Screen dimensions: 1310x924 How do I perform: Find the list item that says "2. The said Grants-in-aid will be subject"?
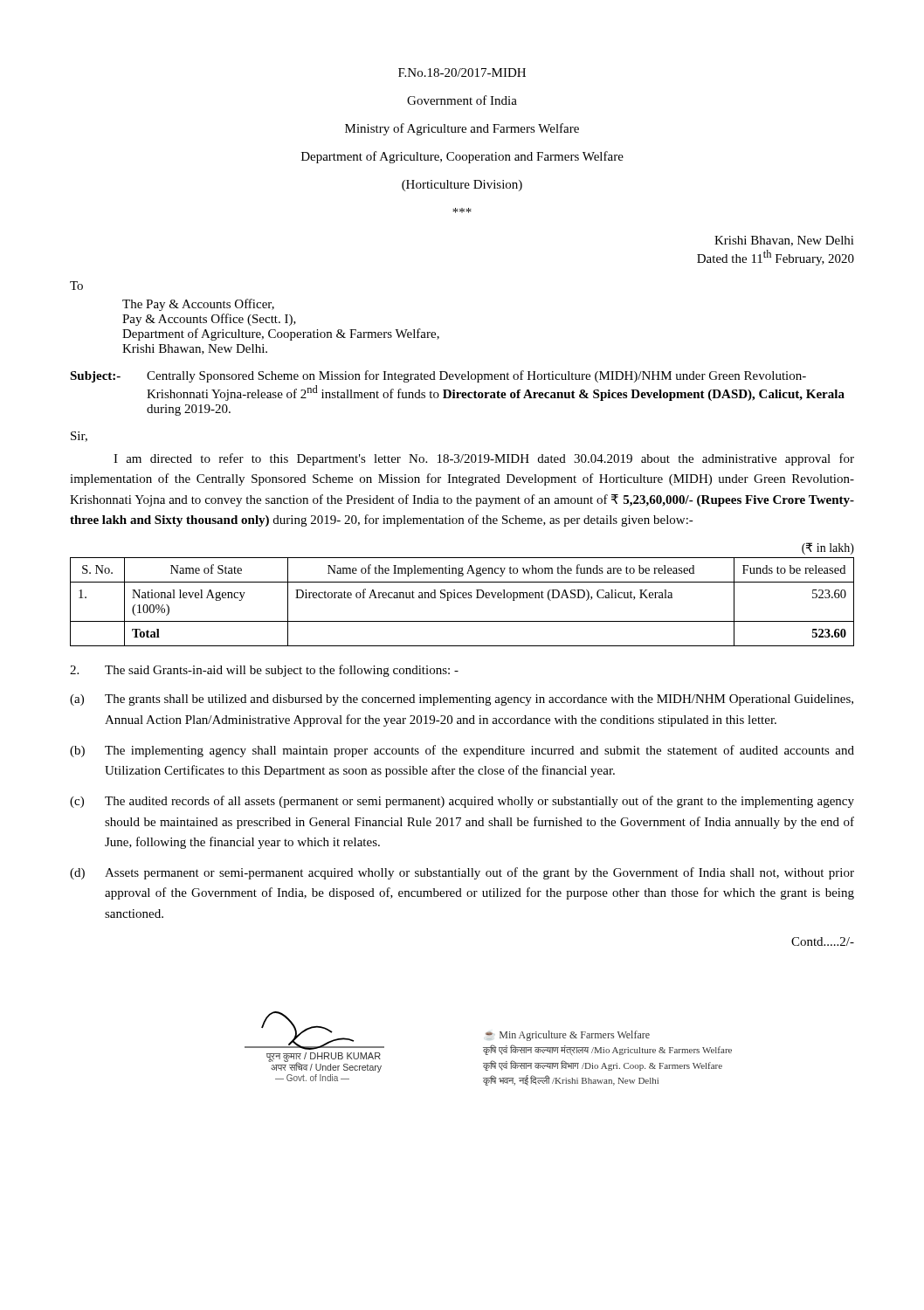point(264,670)
